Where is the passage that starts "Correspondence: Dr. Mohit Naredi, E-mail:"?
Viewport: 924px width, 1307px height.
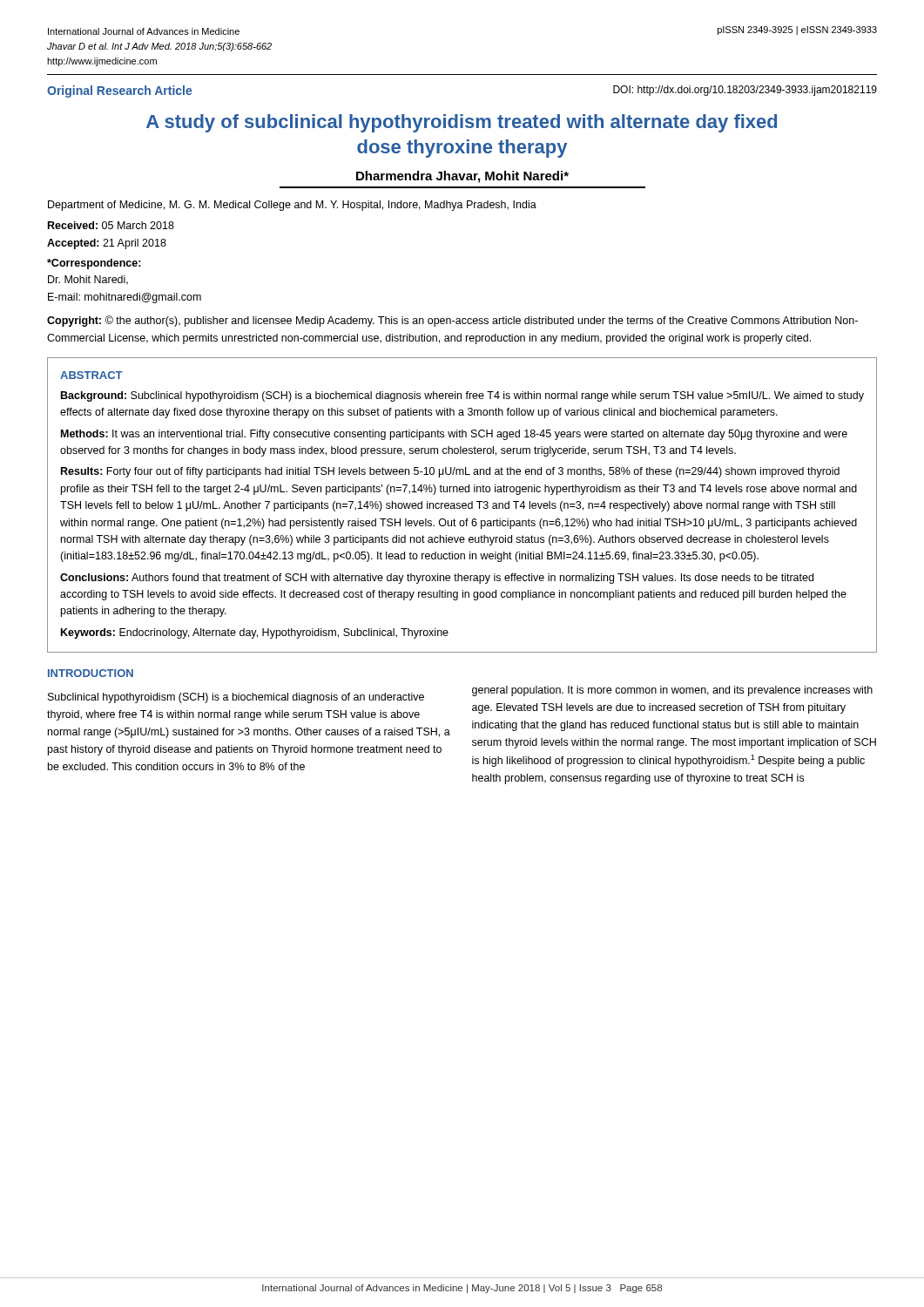(x=124, y=280)
